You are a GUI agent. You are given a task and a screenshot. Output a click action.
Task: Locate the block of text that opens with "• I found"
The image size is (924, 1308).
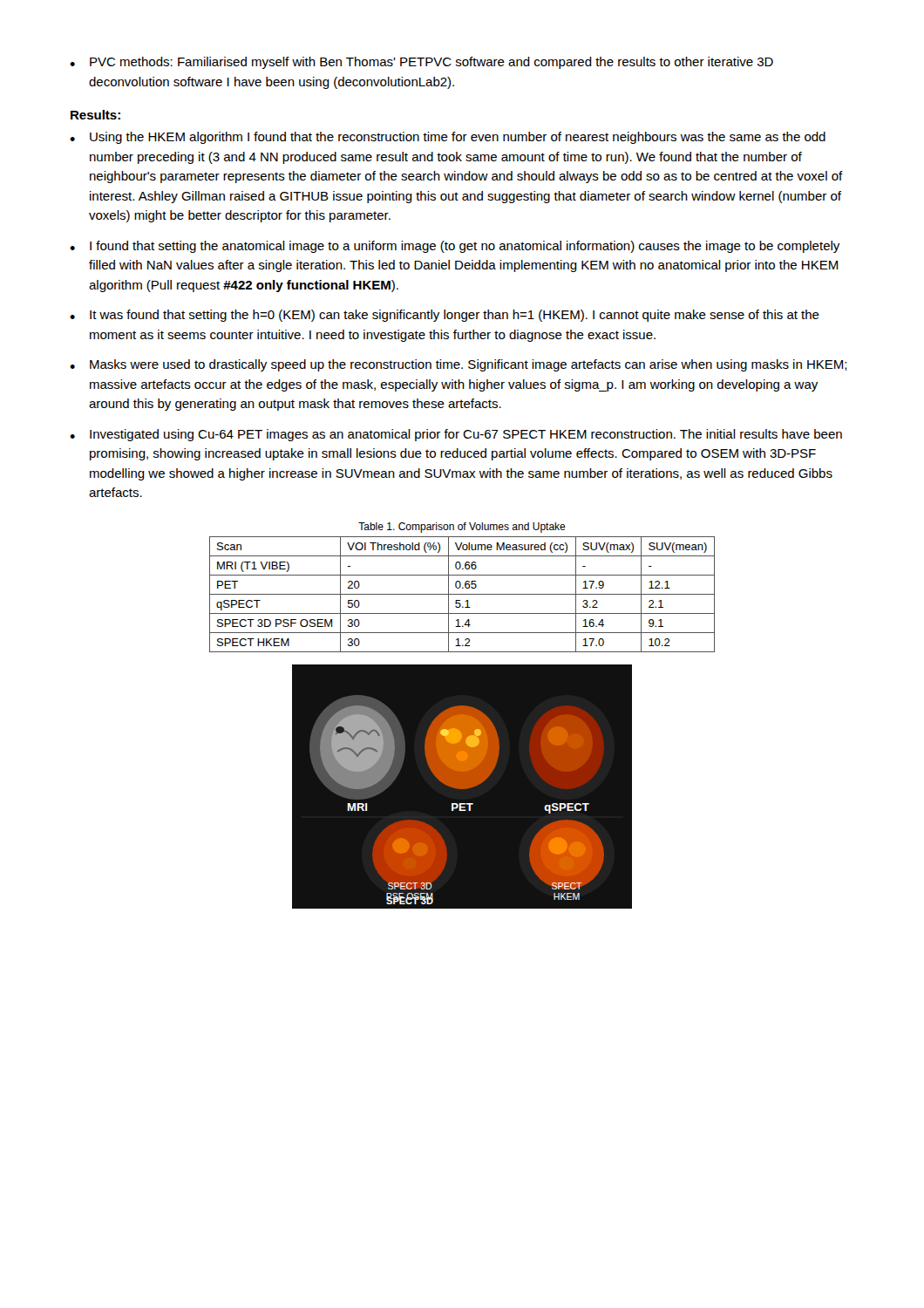click(x=462, y=265)
